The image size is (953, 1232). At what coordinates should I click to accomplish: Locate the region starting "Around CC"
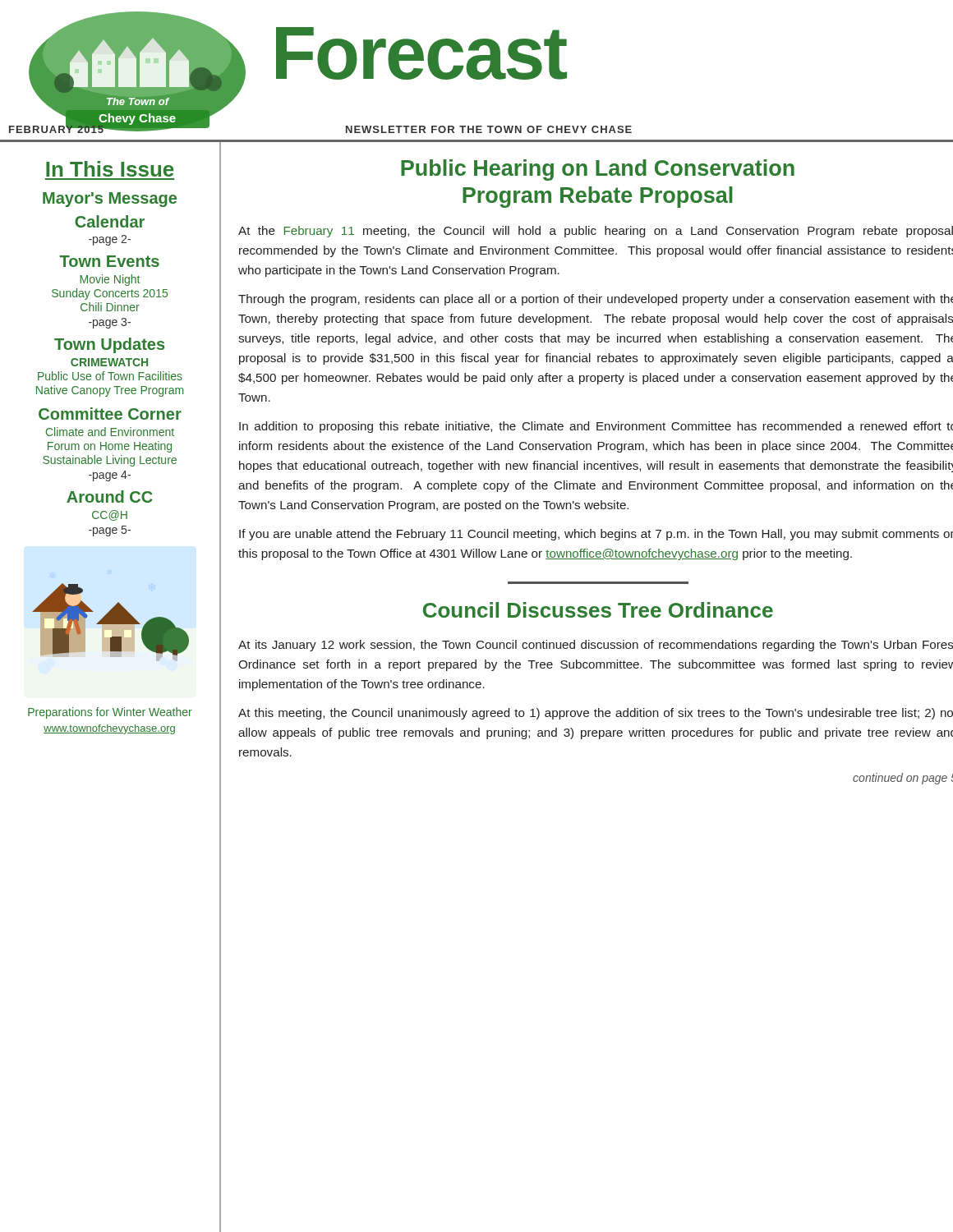click(110, 497)
